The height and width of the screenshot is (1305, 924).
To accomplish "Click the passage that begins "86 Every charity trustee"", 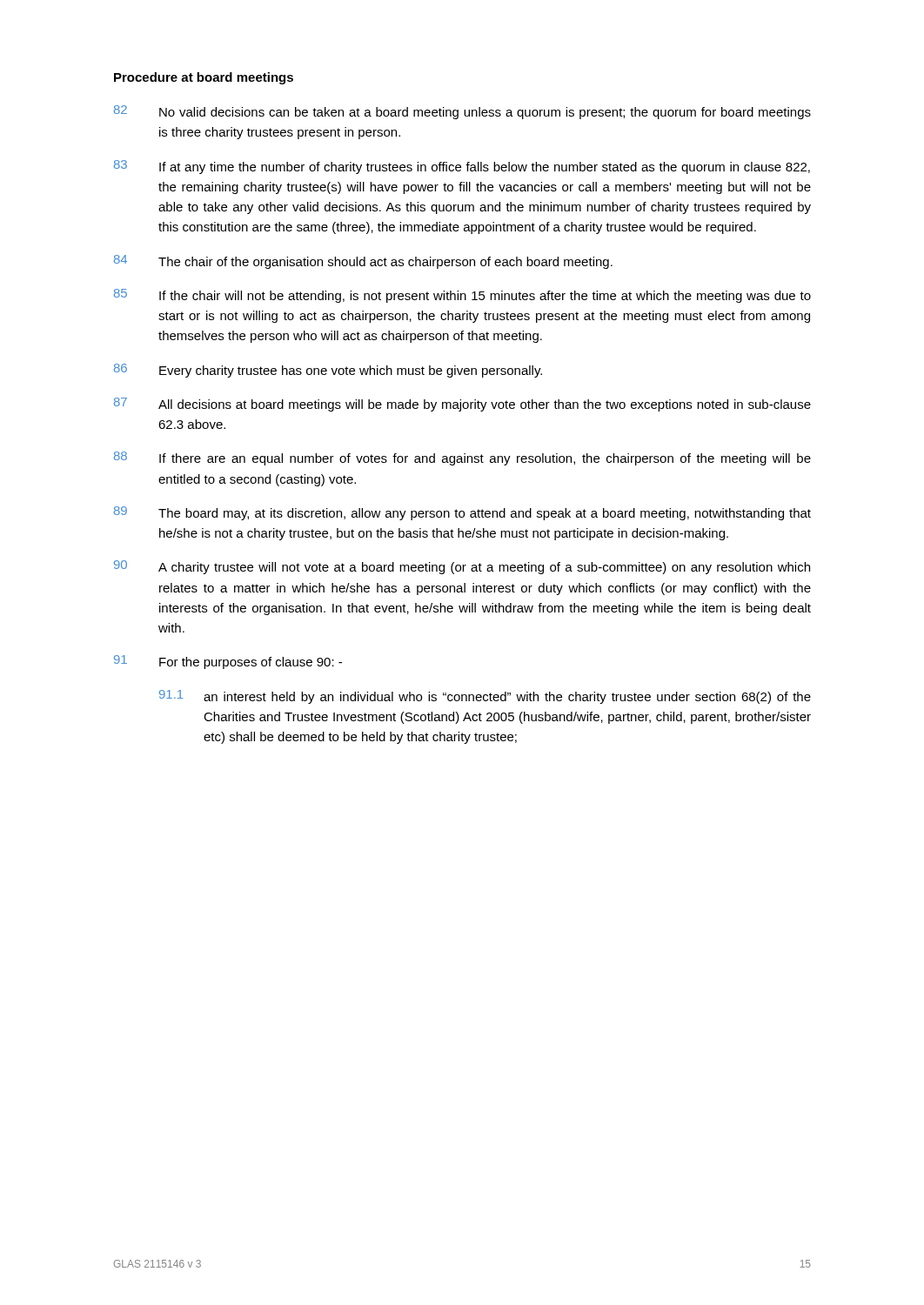I will (462, 370).
